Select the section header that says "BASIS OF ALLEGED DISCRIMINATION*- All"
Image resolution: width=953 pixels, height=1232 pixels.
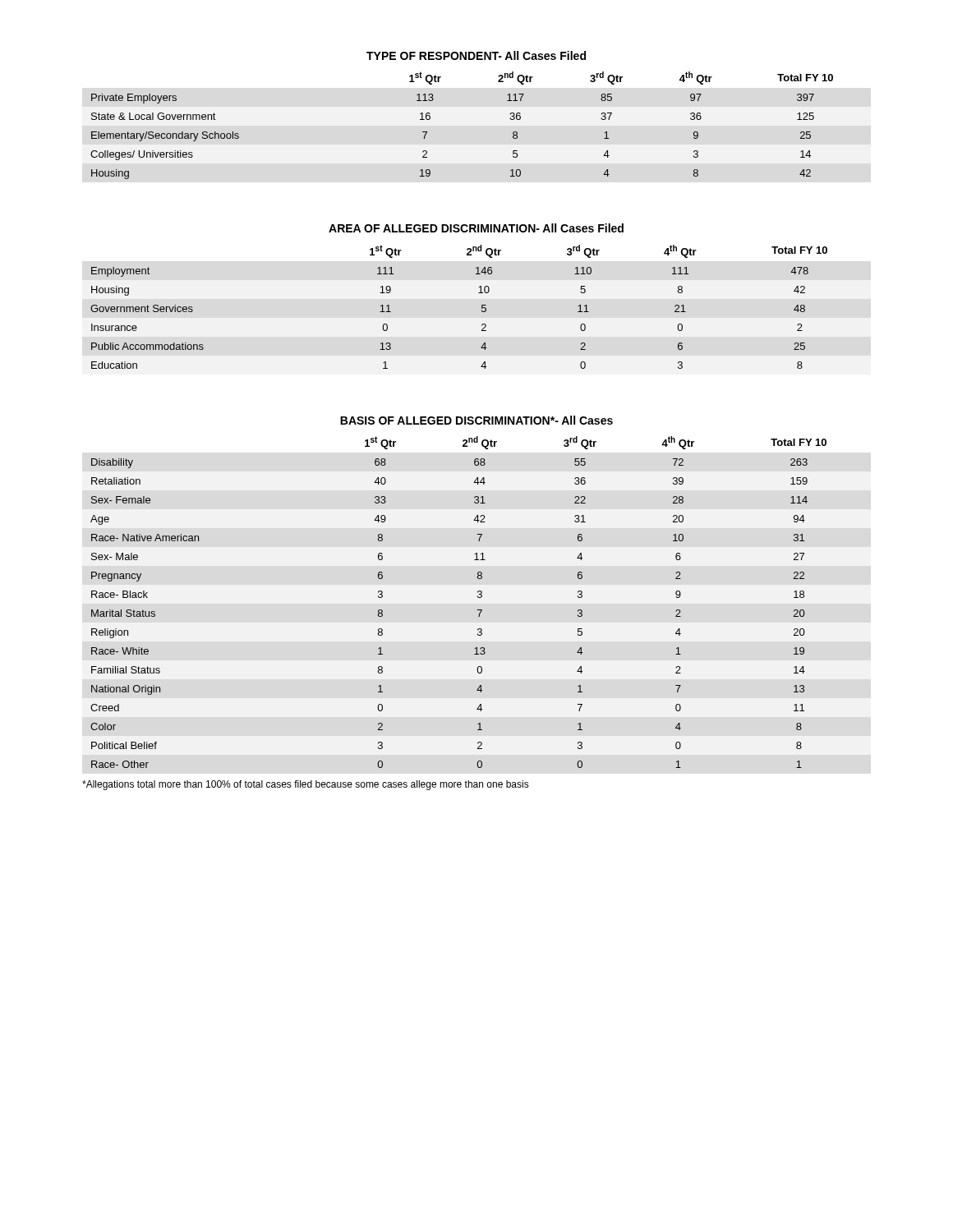[476, 420]
